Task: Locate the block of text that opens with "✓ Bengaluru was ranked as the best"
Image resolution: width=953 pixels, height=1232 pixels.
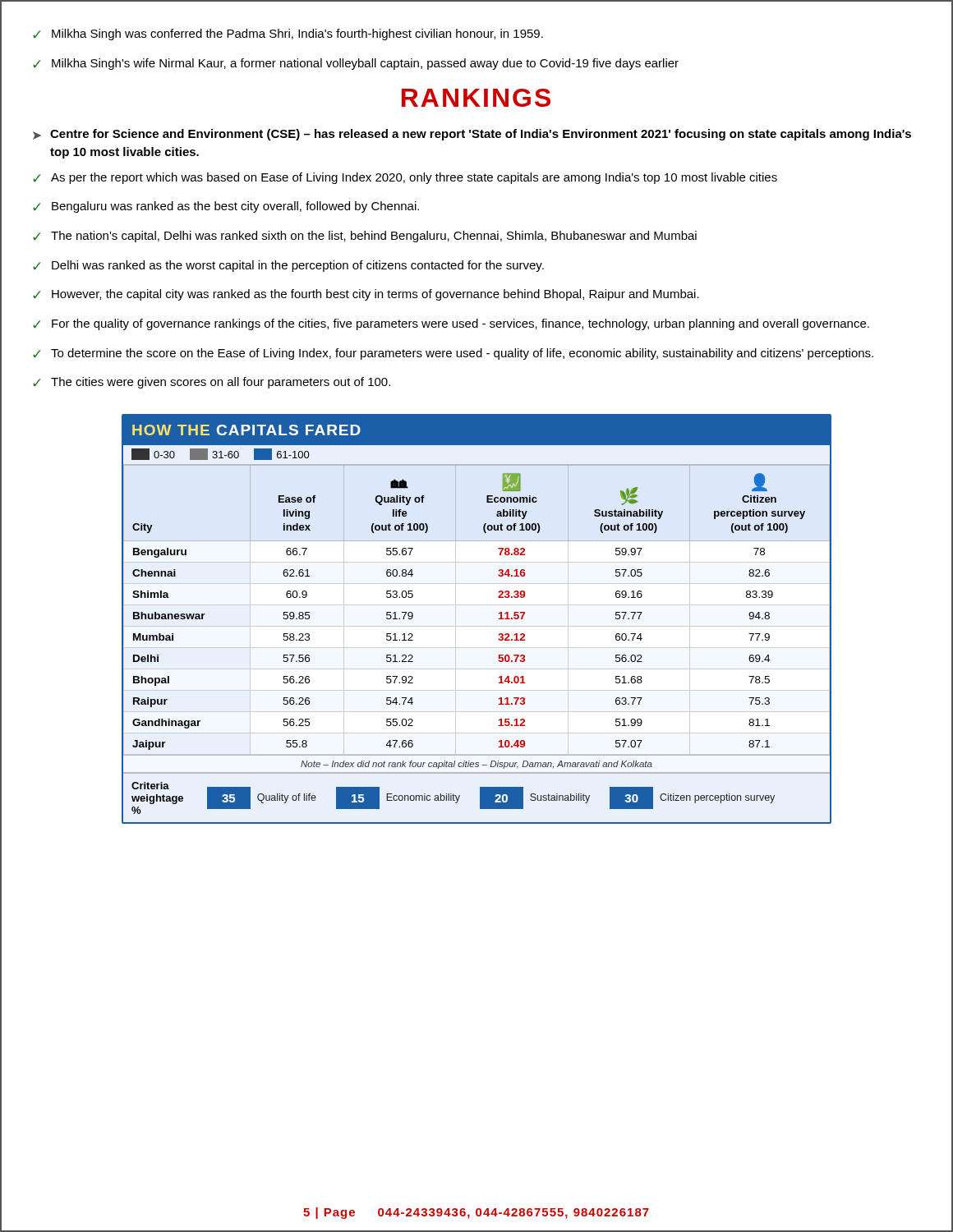Action: tap(226, 208)
